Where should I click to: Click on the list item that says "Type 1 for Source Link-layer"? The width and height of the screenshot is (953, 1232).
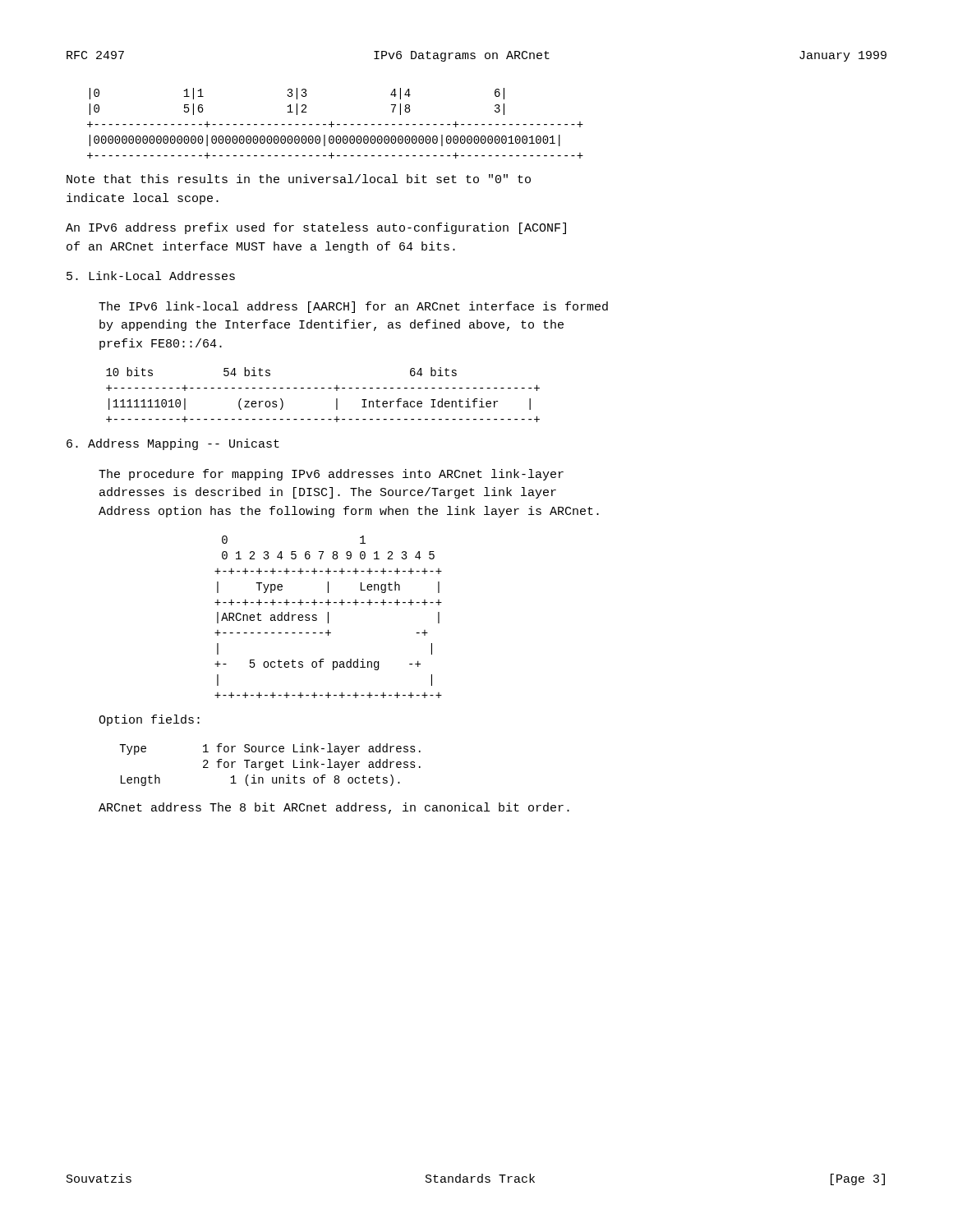[x=270, y=749]
